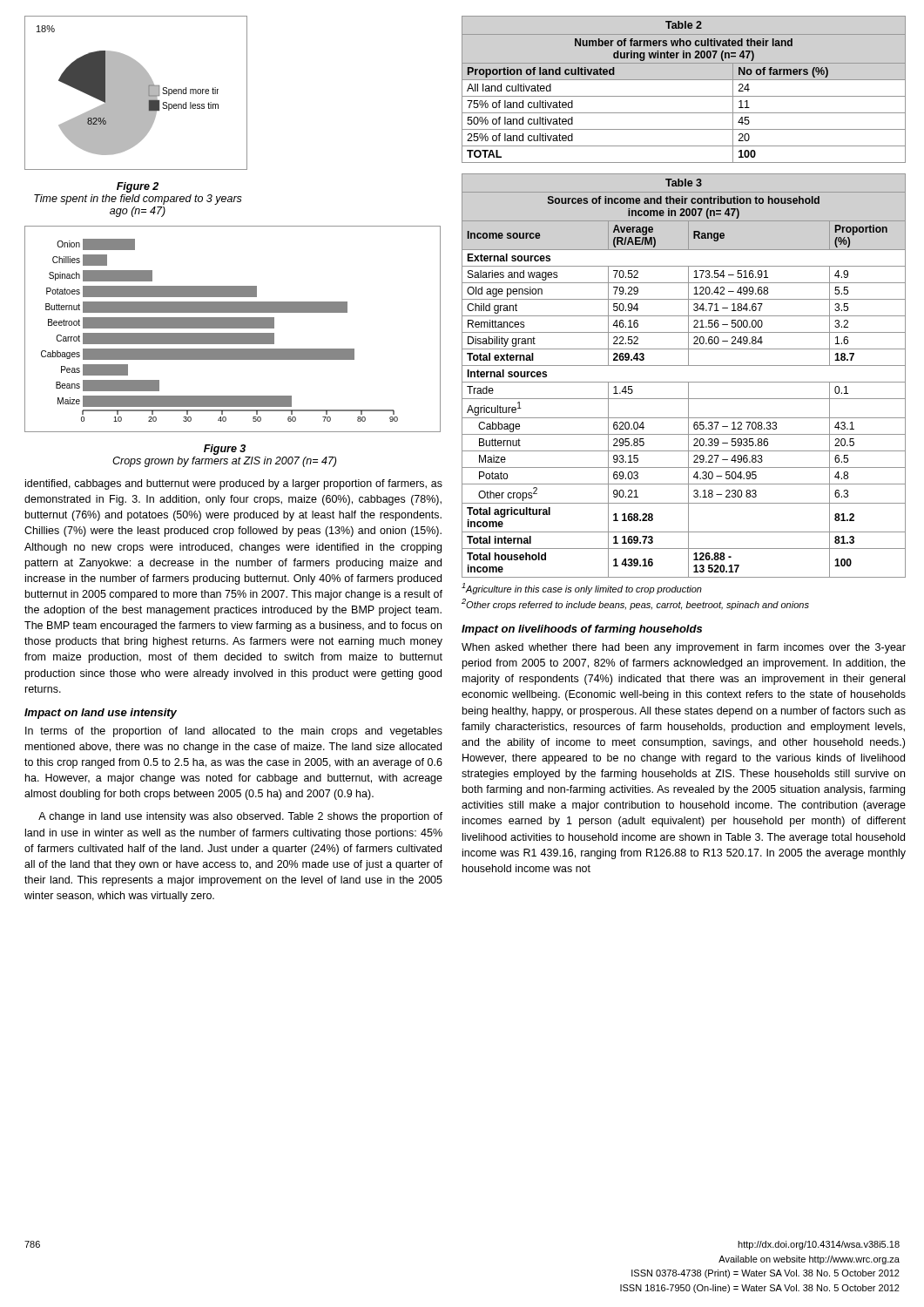924x1307 pixels.
Task: Select the section header that says "Impact on livelihoods of farming households"
Action: (582, 629)
